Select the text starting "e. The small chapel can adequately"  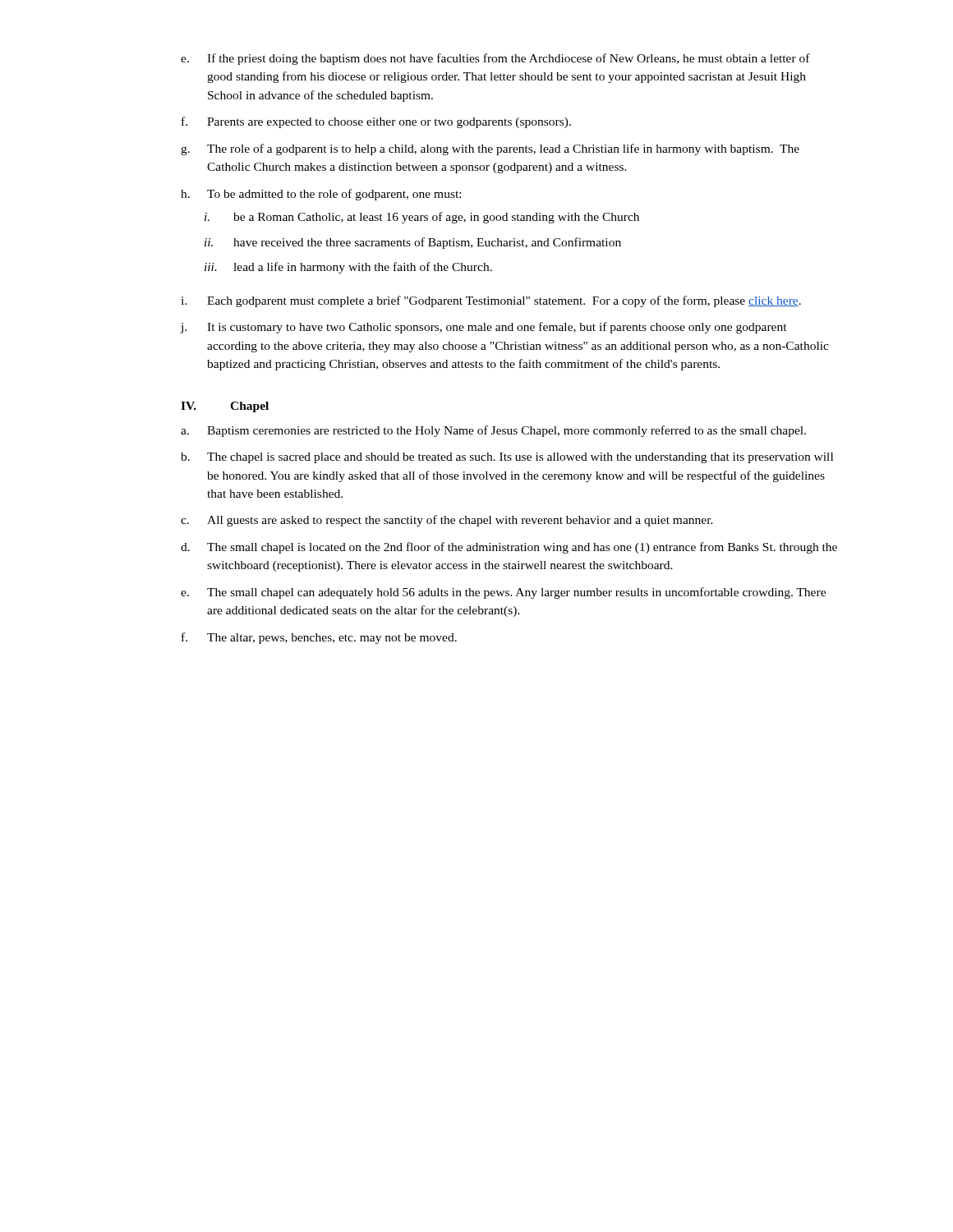[509, 601]
